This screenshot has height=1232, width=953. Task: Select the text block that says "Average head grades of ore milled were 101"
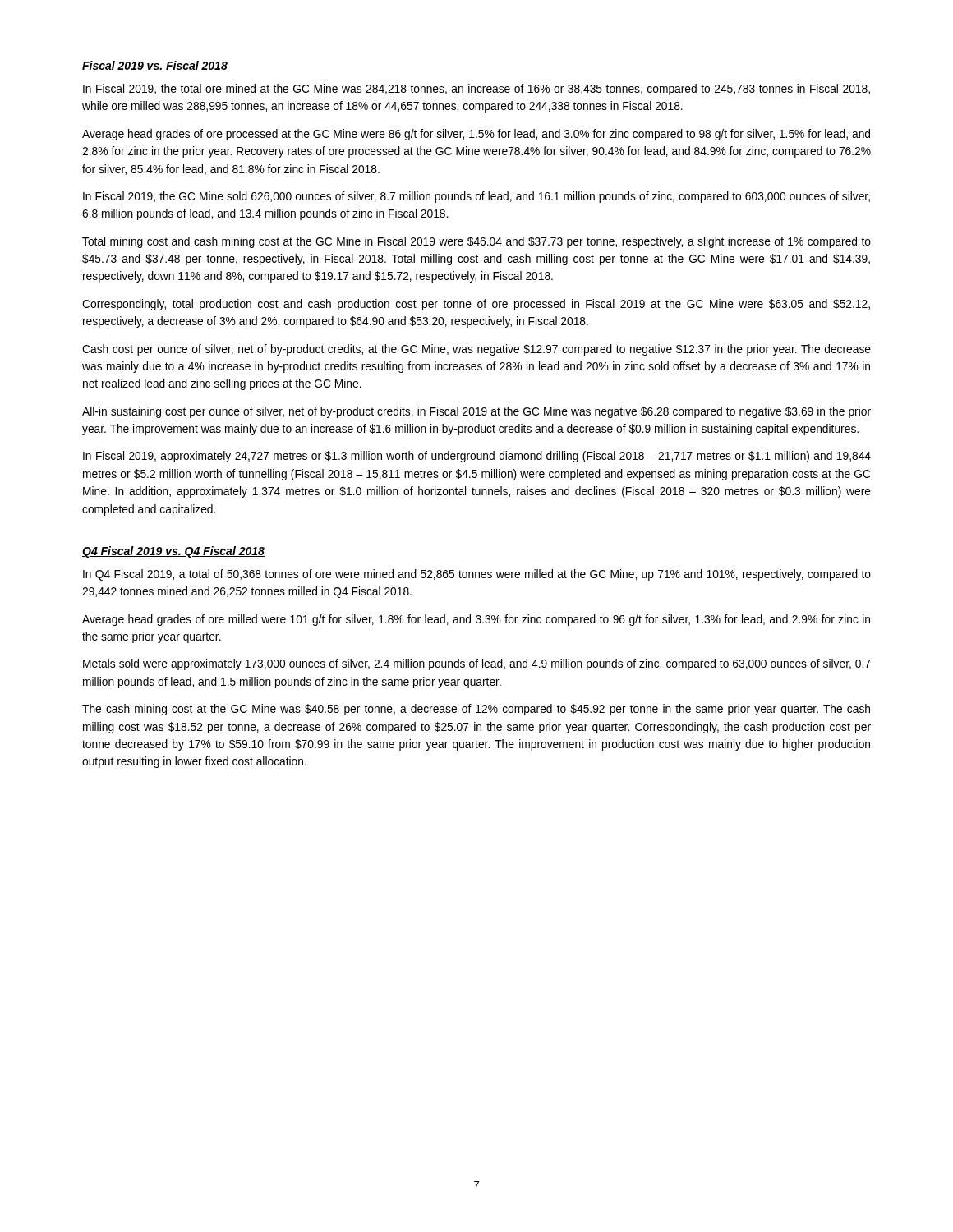(x=476, y=628)
